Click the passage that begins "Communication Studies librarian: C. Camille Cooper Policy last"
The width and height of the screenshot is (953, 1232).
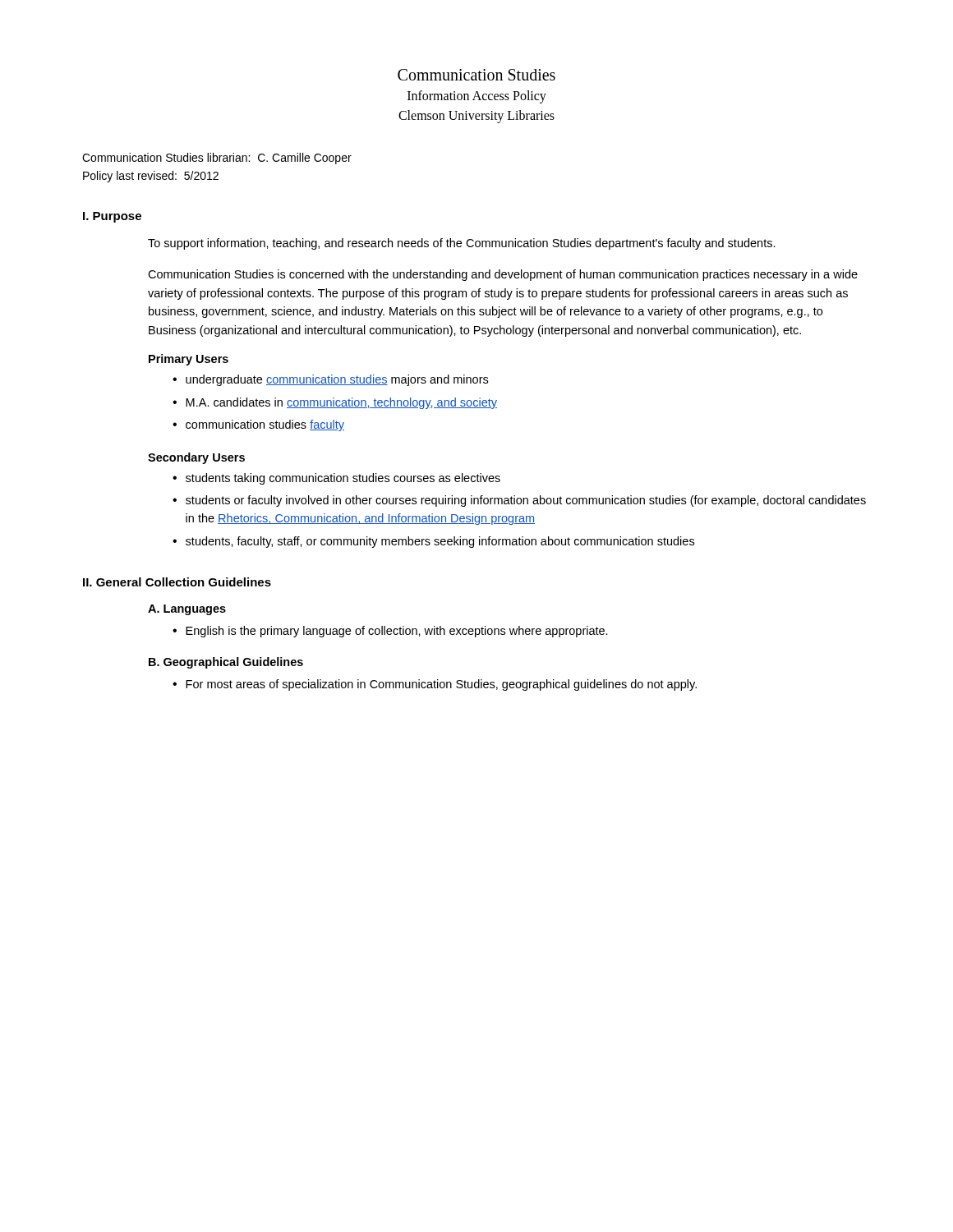217,167
